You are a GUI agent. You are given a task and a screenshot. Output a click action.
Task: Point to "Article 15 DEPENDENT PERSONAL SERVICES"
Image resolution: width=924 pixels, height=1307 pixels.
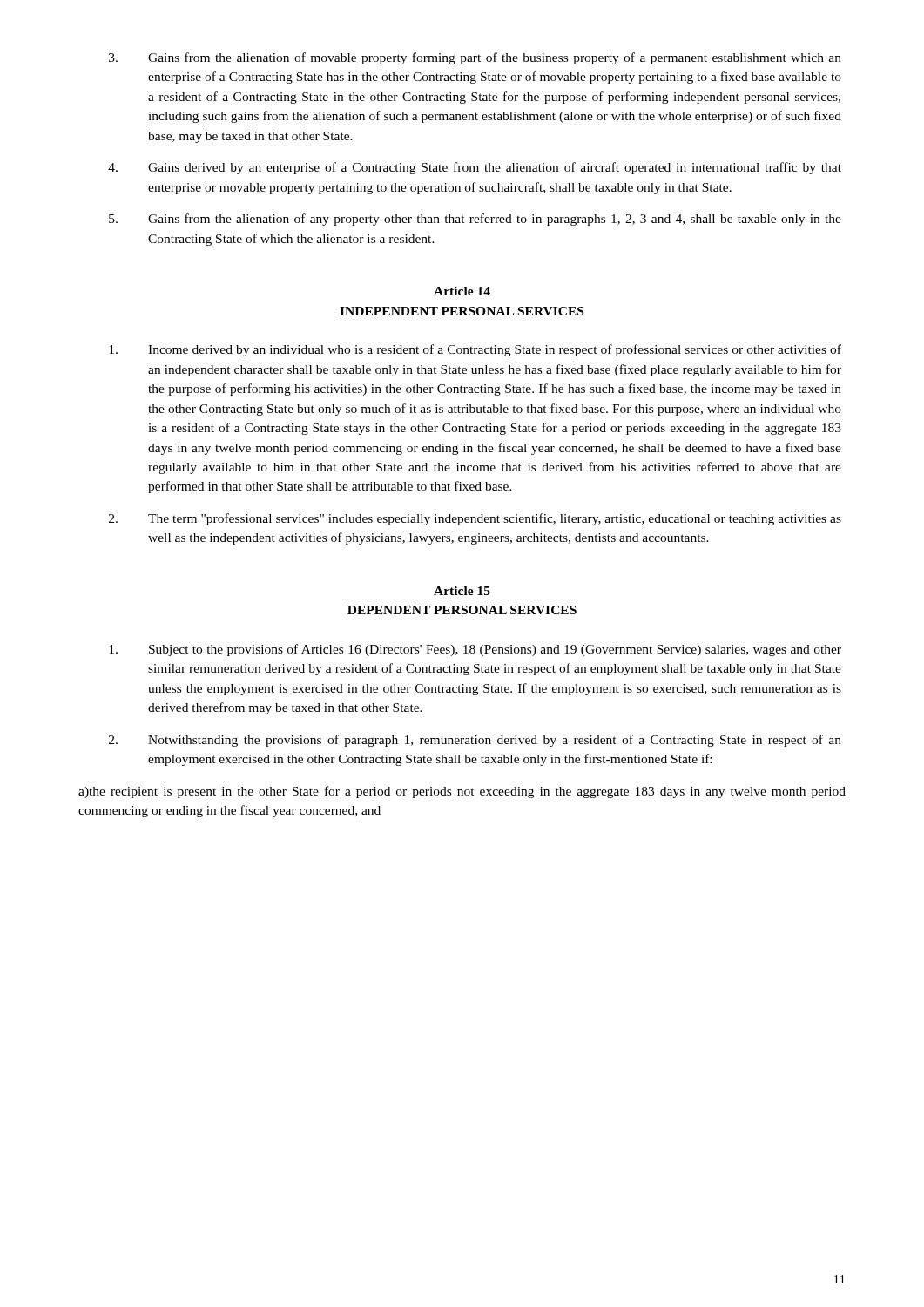[462, 601]
